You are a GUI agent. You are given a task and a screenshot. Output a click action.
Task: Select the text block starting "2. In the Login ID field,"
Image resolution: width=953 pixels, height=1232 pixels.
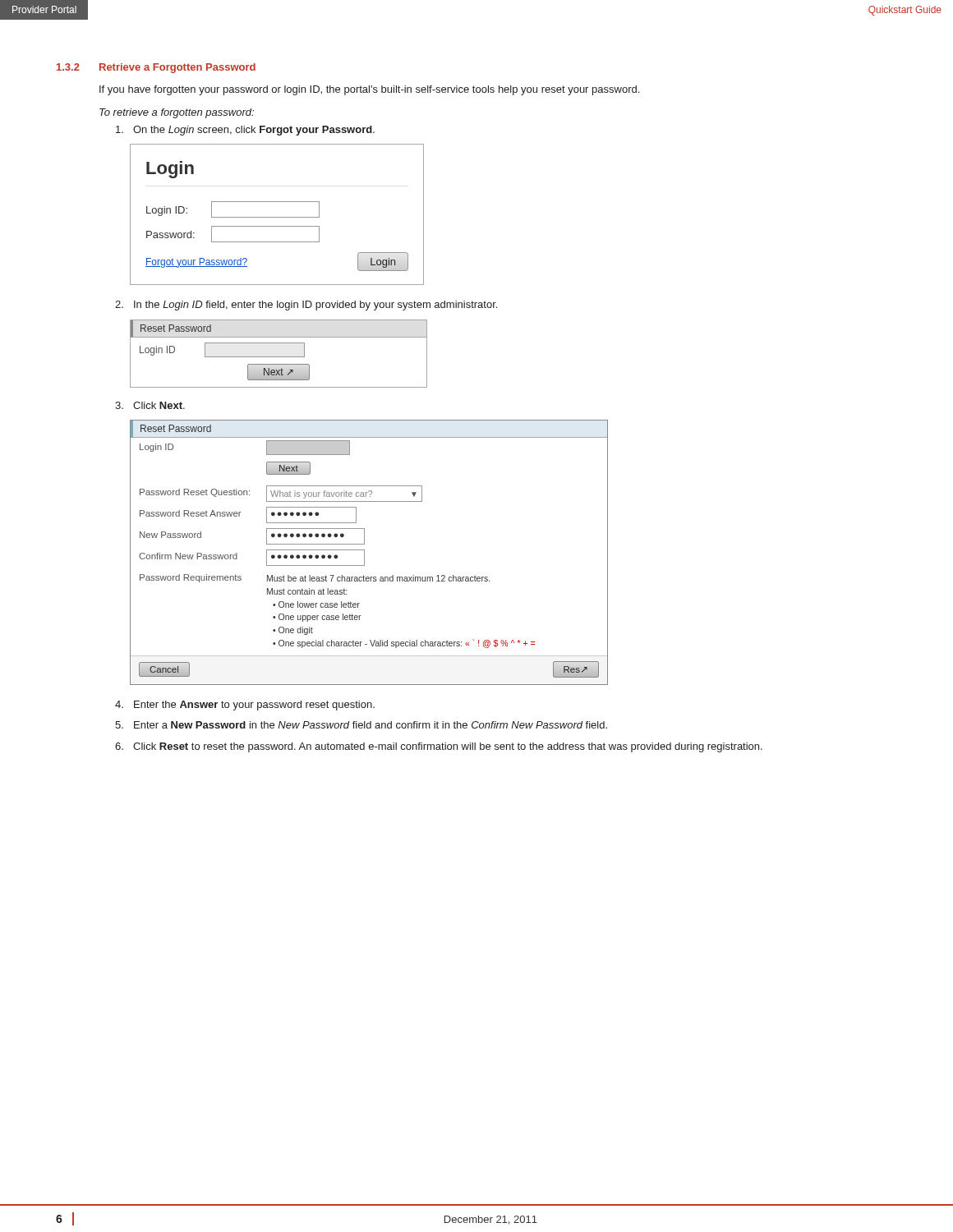click(x=307, y=305)
